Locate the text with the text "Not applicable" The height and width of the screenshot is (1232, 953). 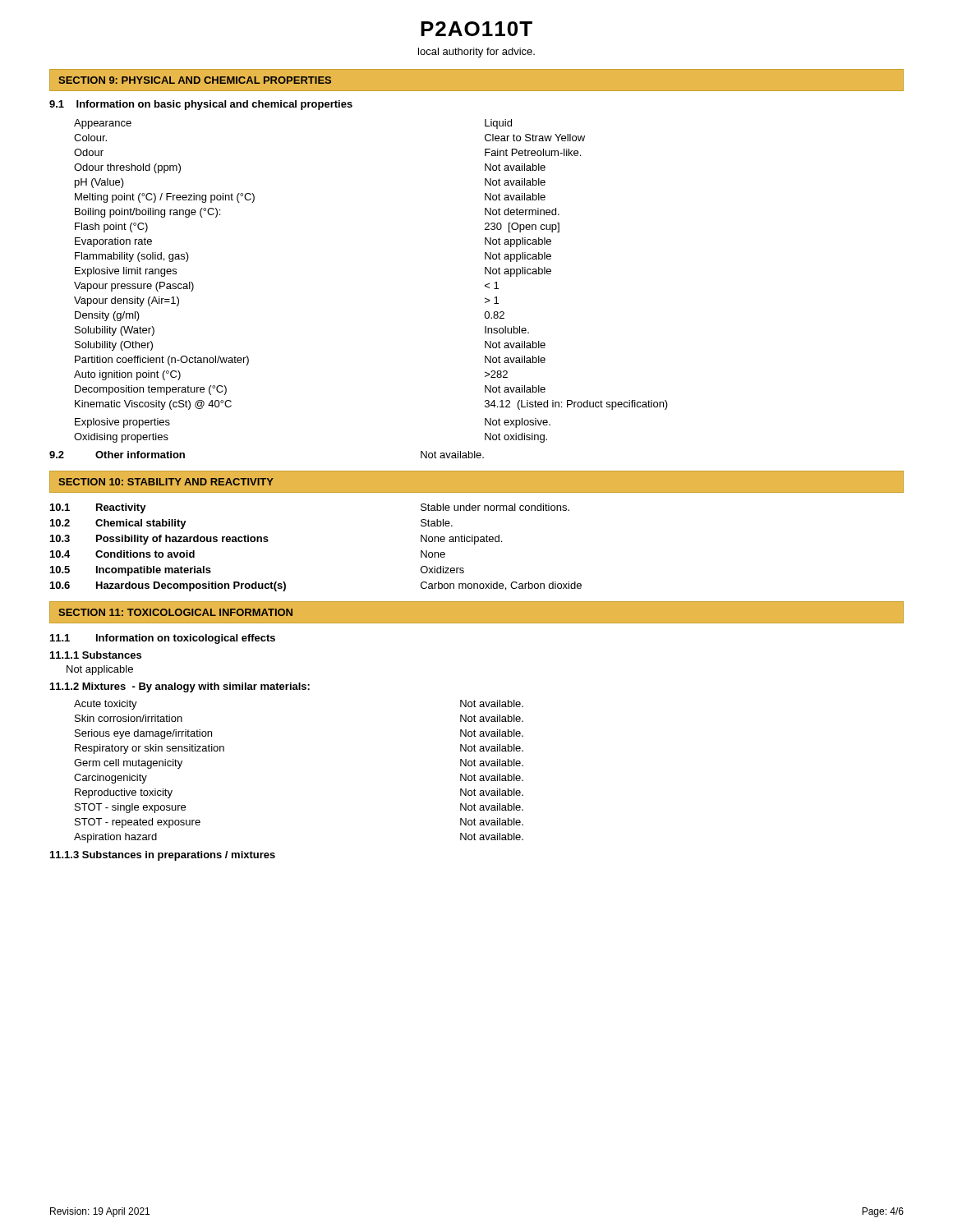click(x=100, y=669)
